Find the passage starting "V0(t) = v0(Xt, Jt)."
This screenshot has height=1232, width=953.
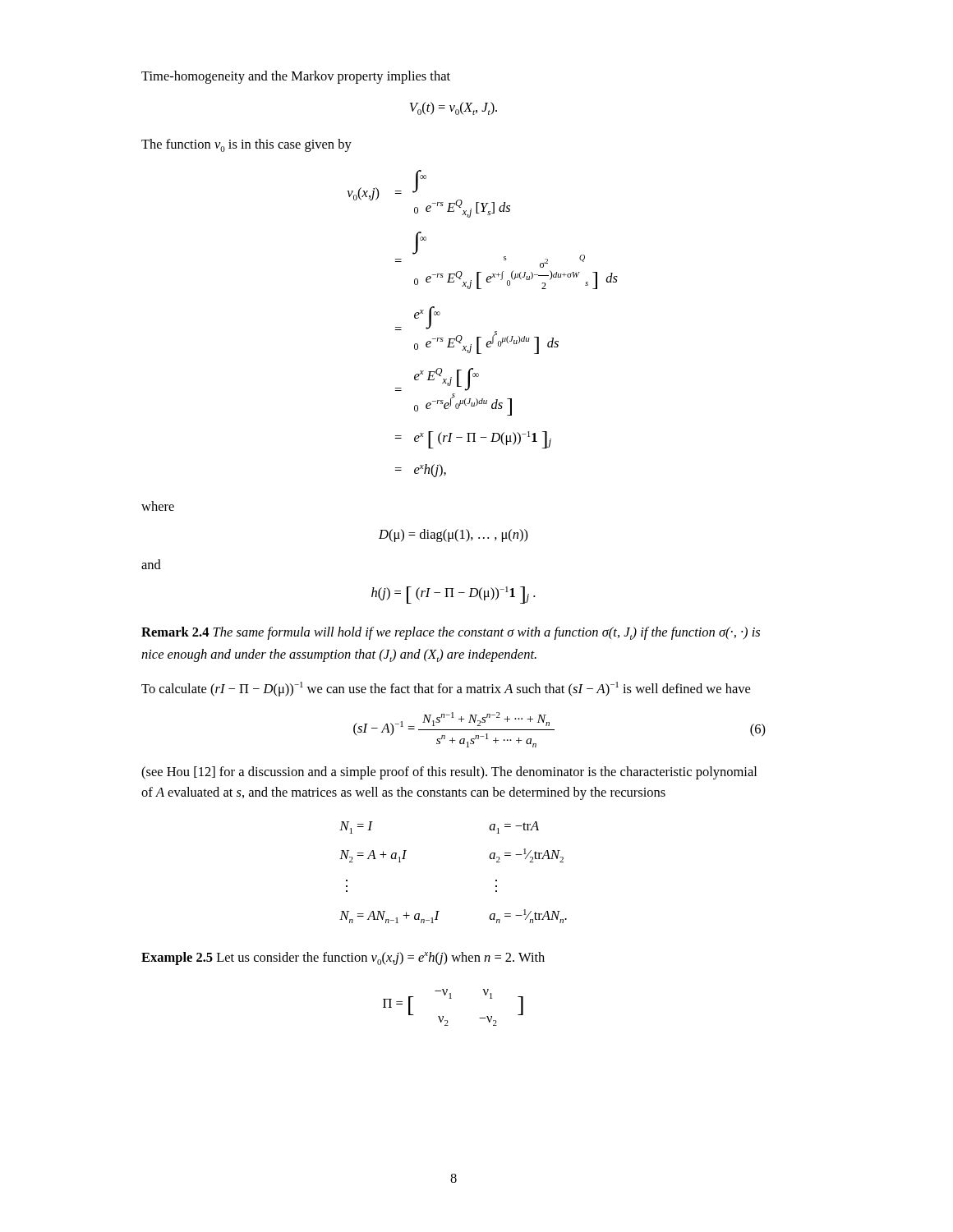tap(453, 108)
